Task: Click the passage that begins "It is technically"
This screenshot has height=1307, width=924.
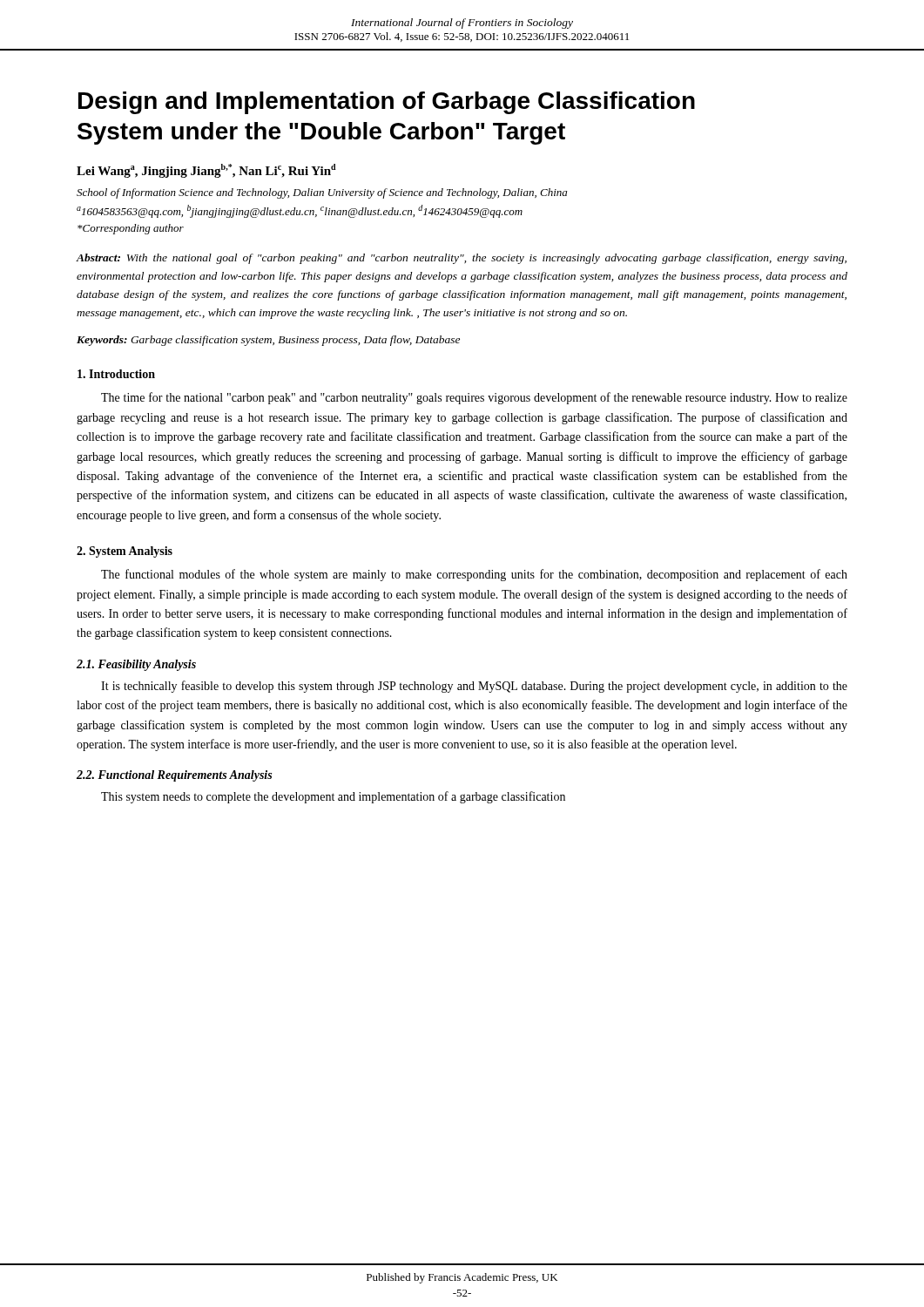Action: coord(462,715)
